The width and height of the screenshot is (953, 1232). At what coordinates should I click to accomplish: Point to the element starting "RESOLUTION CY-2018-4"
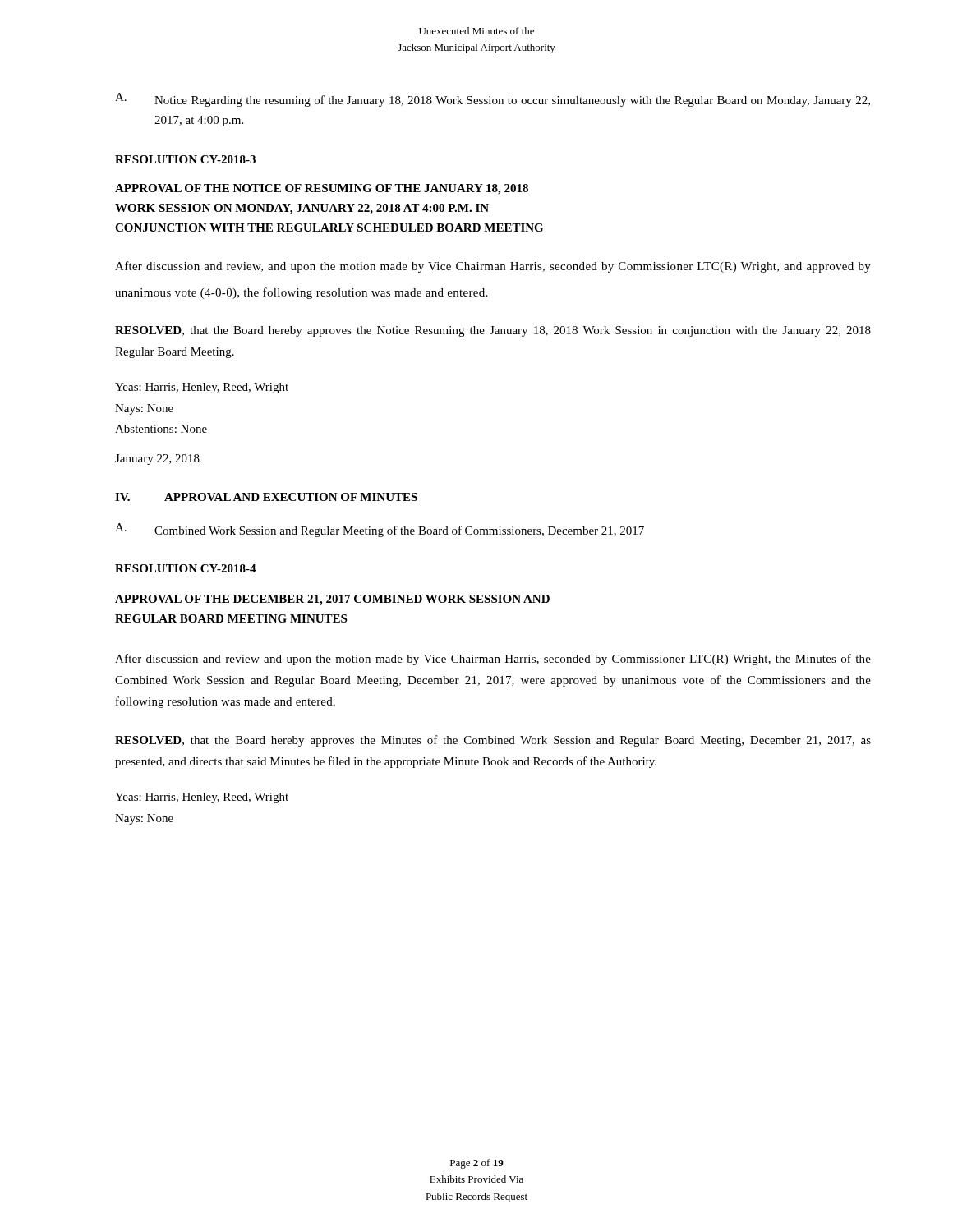186,568
